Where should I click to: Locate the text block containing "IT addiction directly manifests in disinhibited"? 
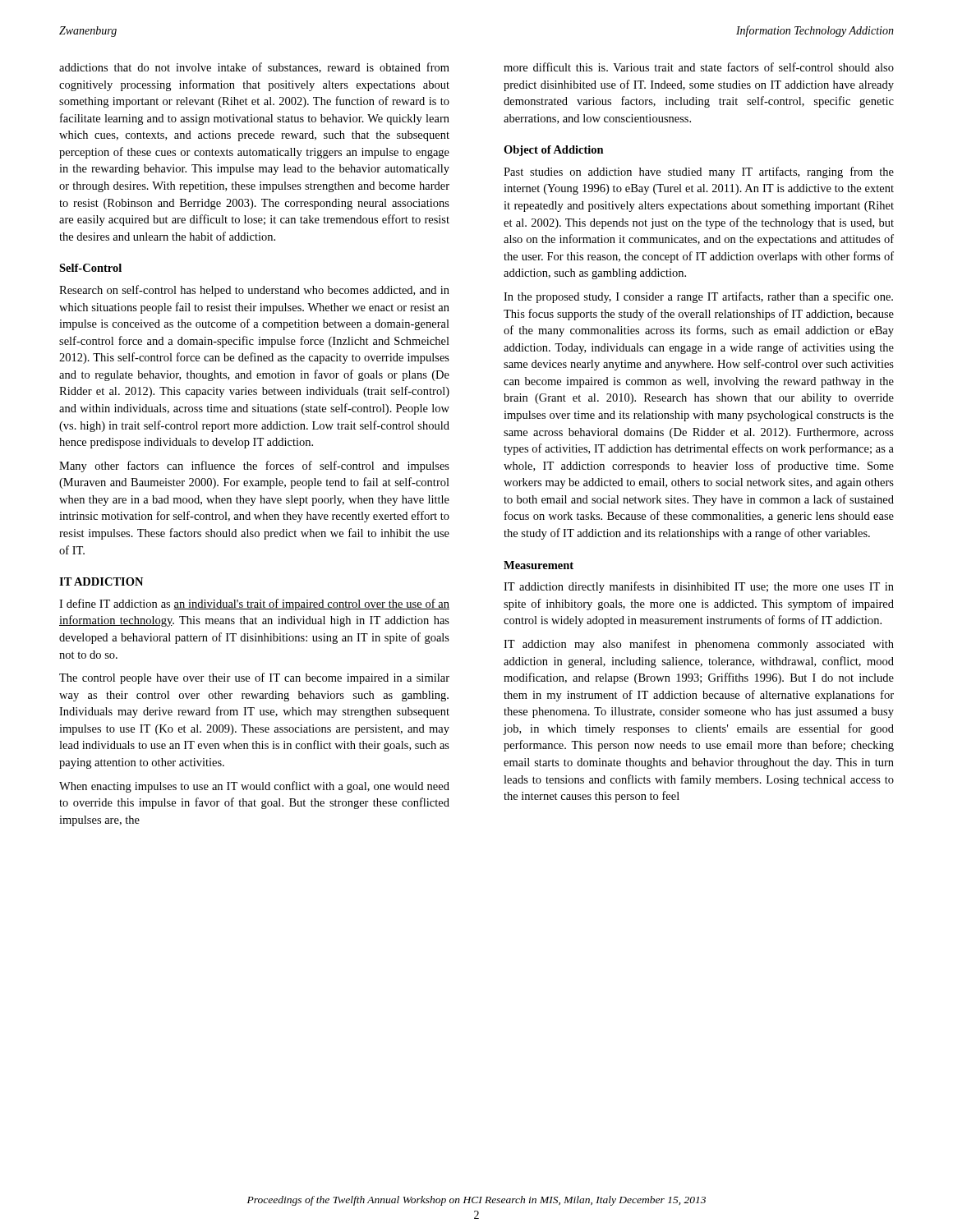pos(699,604)
